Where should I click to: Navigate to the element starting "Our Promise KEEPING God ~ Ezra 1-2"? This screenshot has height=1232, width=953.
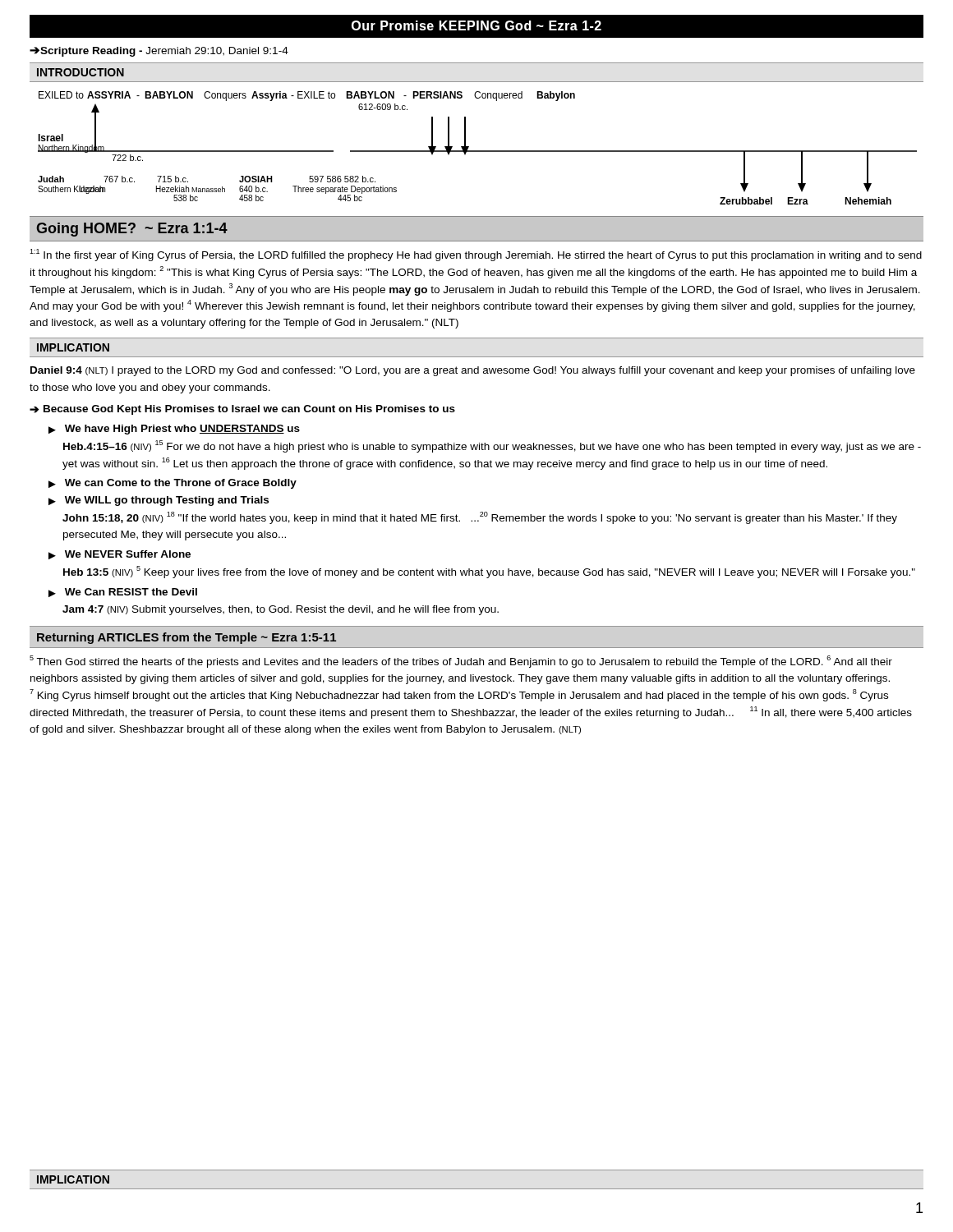(476, 26)
